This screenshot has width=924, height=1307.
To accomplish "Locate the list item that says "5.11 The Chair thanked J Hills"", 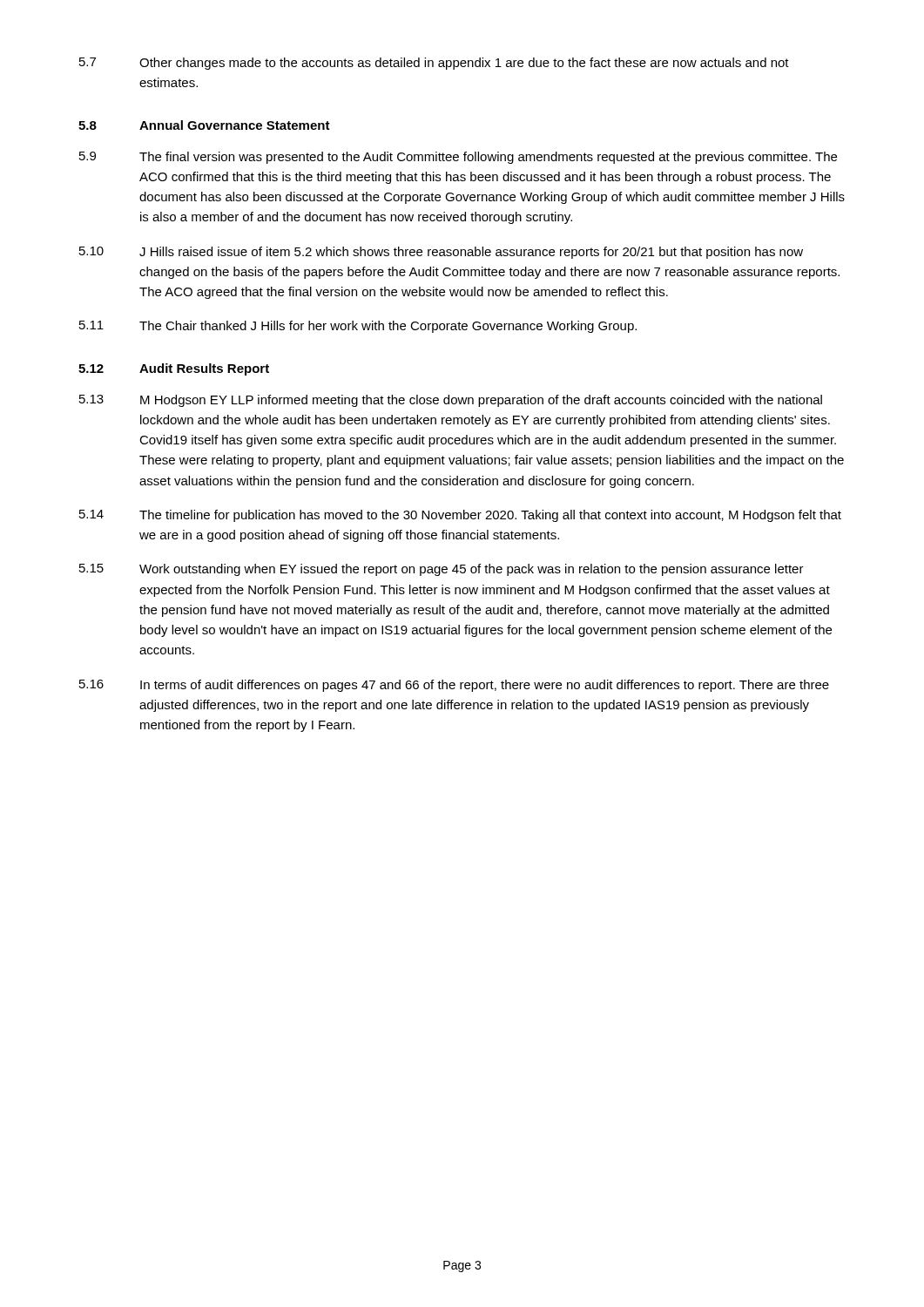I will tap(462, 326).
